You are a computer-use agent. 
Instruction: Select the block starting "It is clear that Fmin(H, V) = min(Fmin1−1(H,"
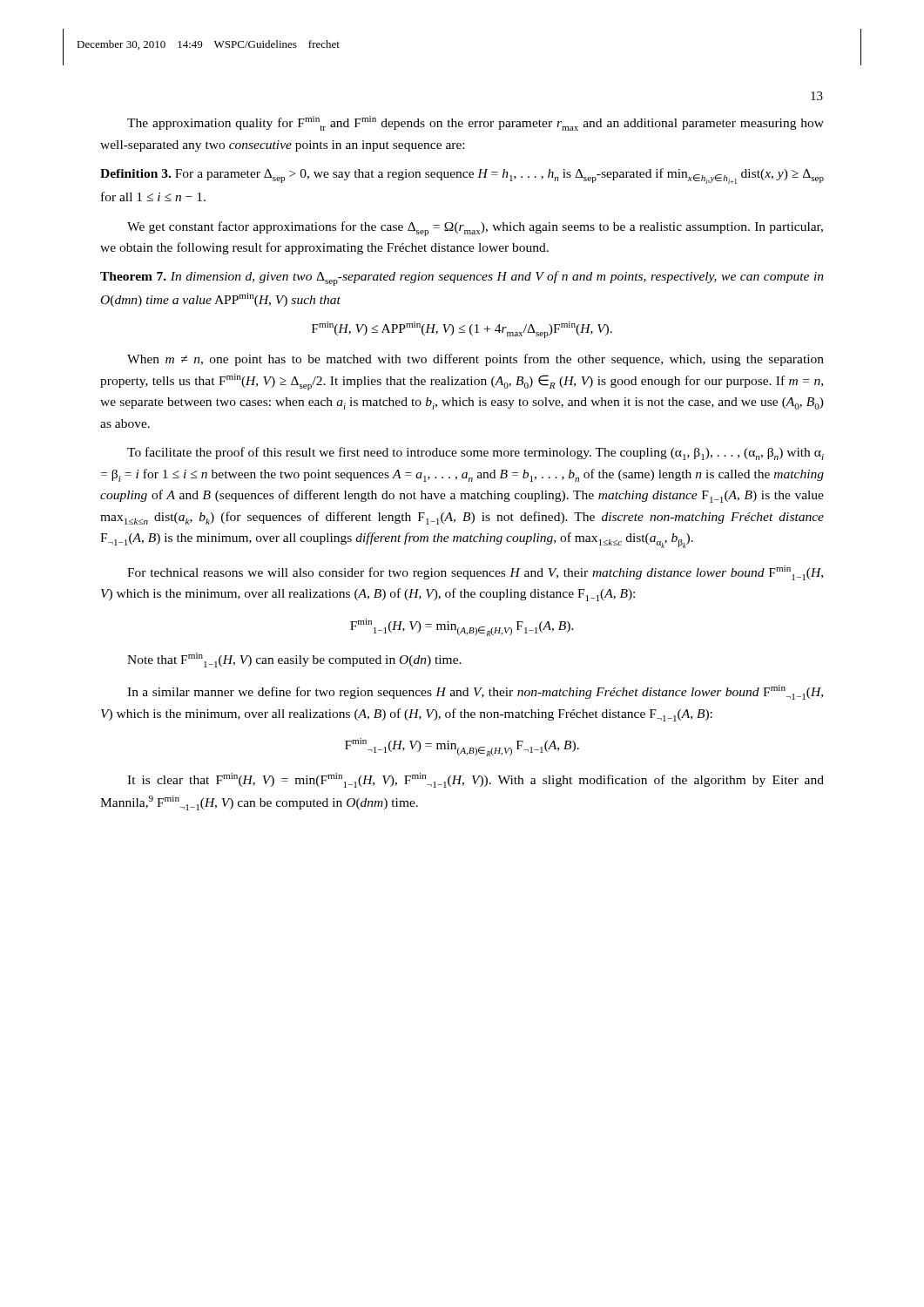tap(462, 791)
